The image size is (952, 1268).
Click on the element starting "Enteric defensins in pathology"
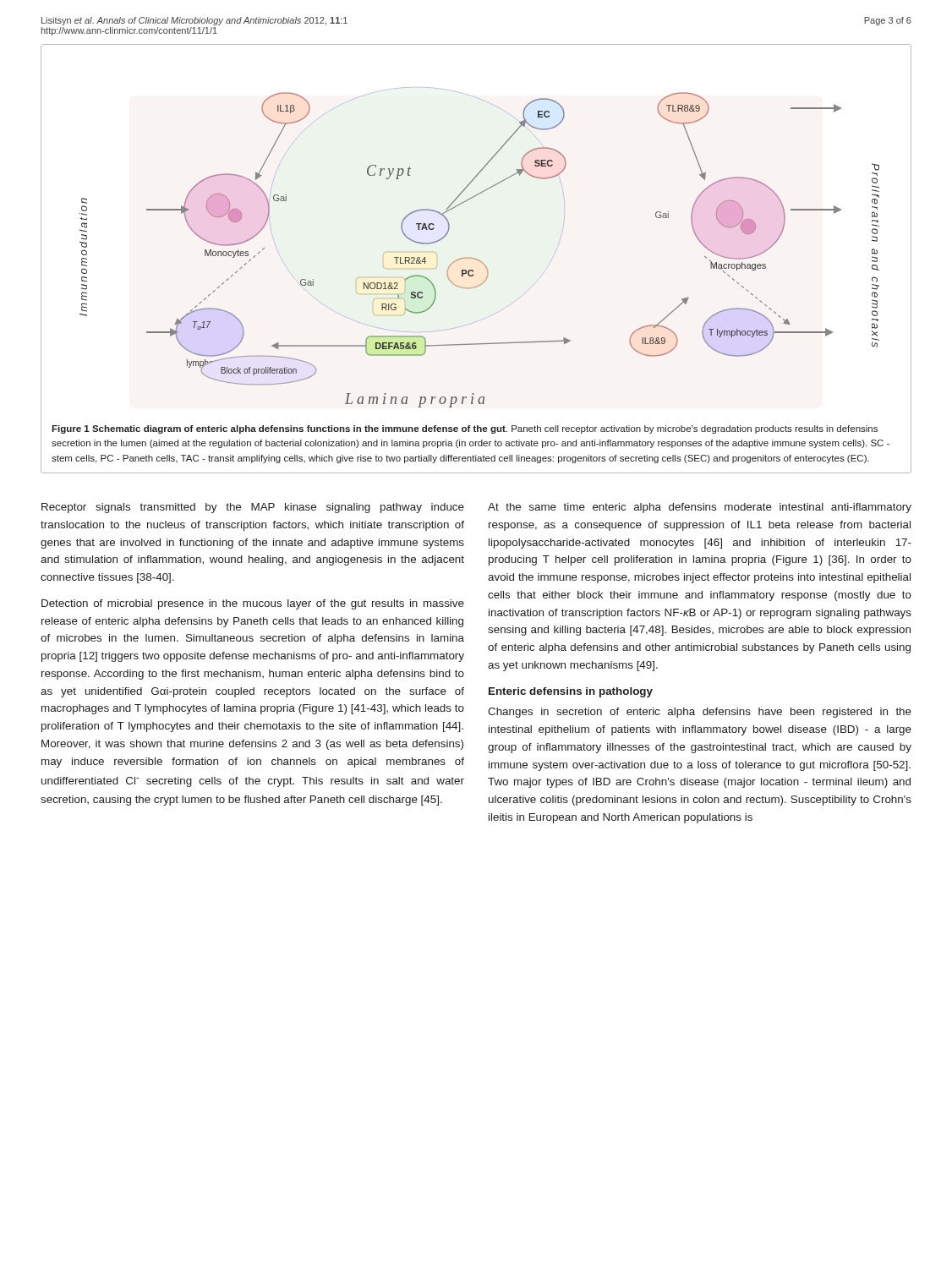570,691
